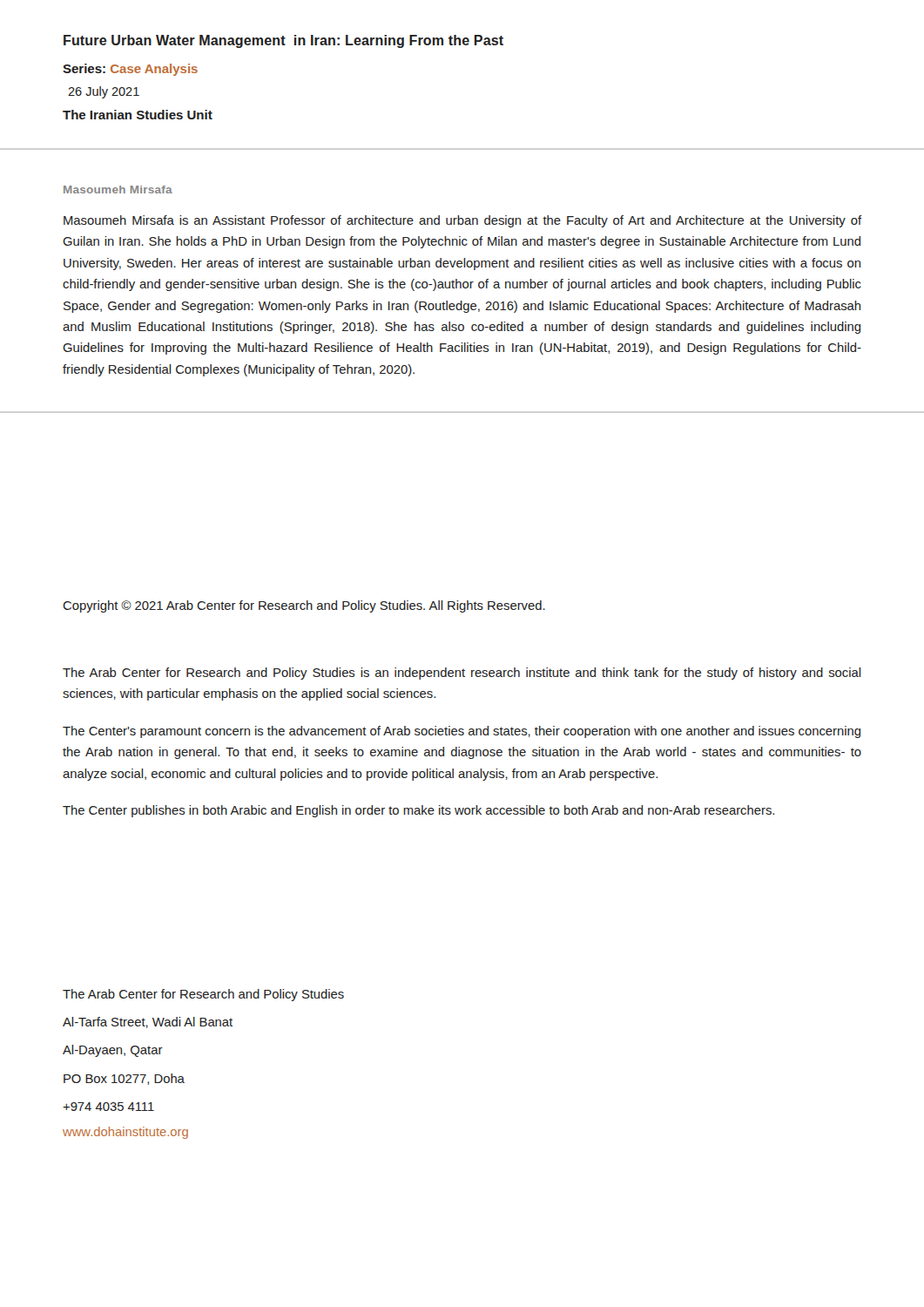Point to the block beginning "The Center's paramount concern is the"
Viewport: 924px width, 1307px height.
pos(462,752)
